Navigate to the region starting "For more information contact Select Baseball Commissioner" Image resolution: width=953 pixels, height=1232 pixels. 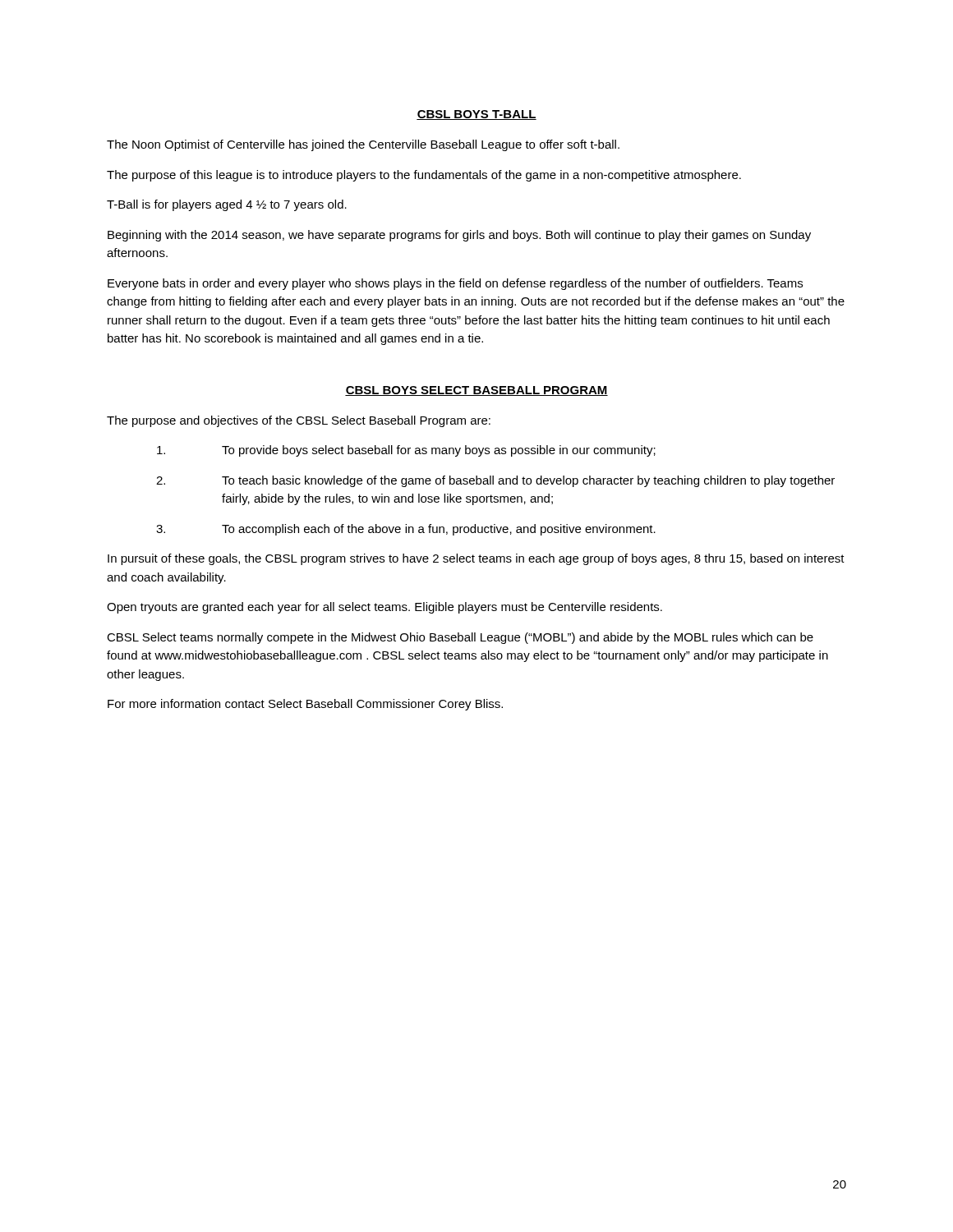305,703
